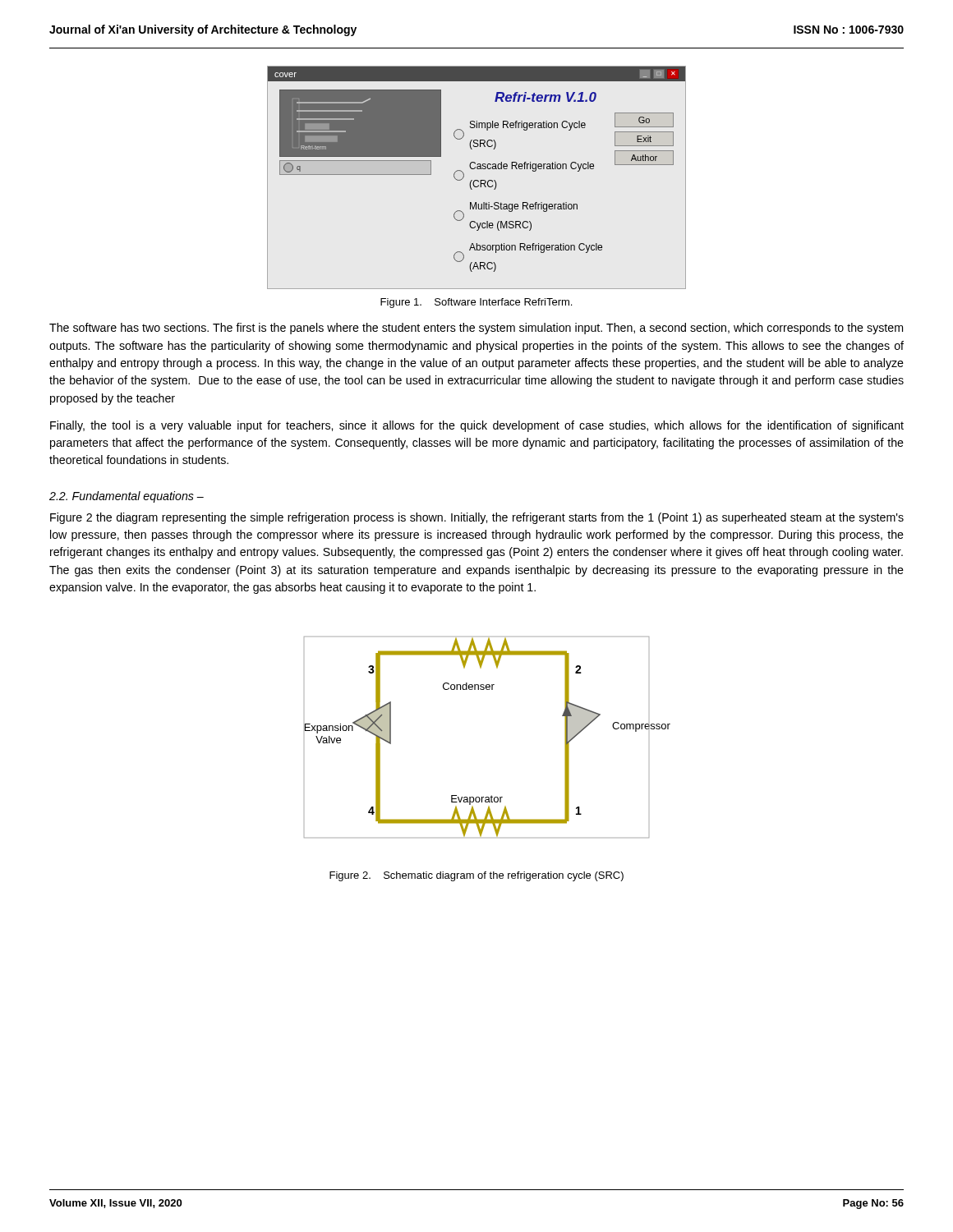Point to the block beginning "Finally, the tool is a"
Viewport: 953px width, 1232px height.
476,443
